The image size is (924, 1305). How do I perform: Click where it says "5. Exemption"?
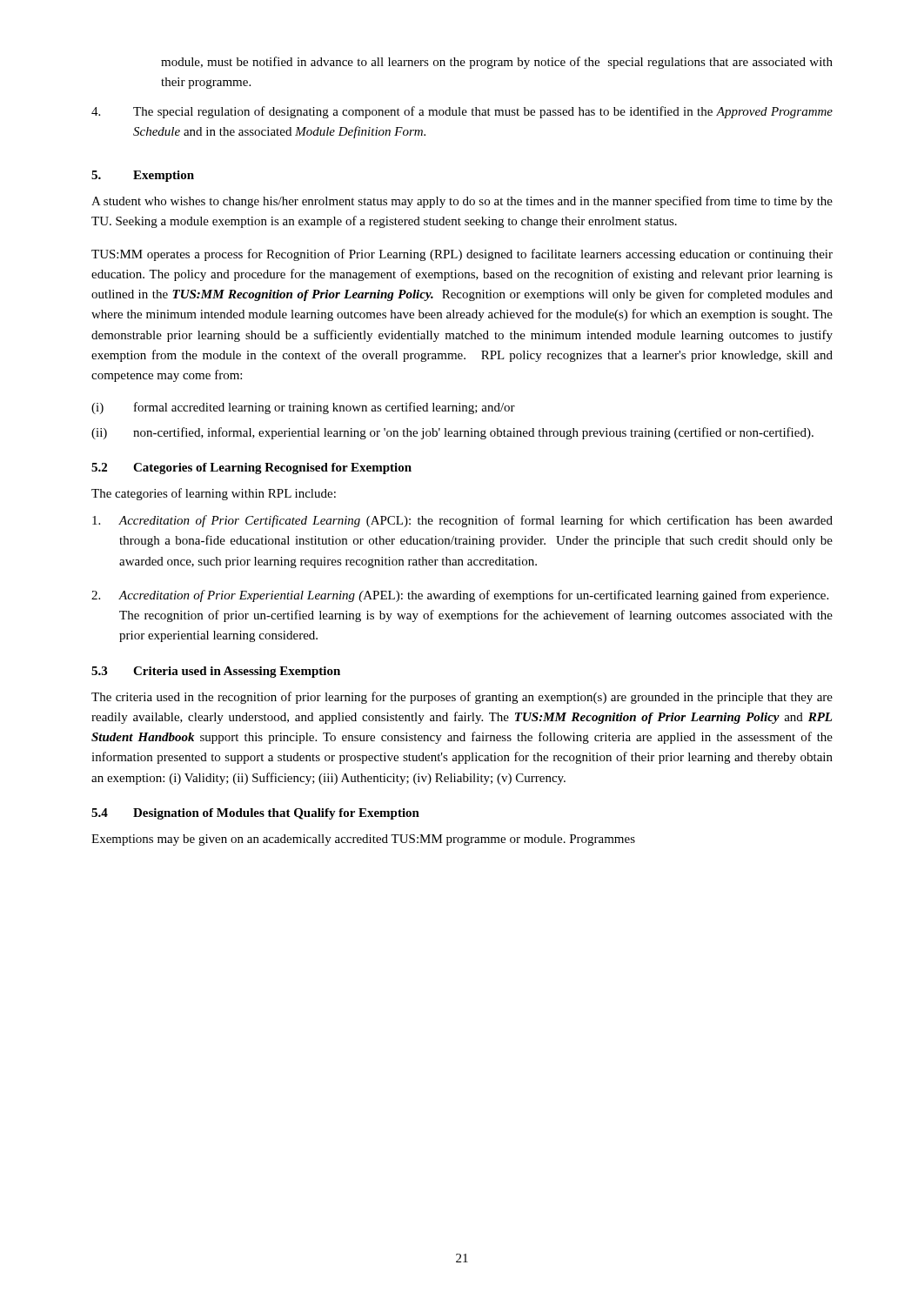[x=143, y=176]
